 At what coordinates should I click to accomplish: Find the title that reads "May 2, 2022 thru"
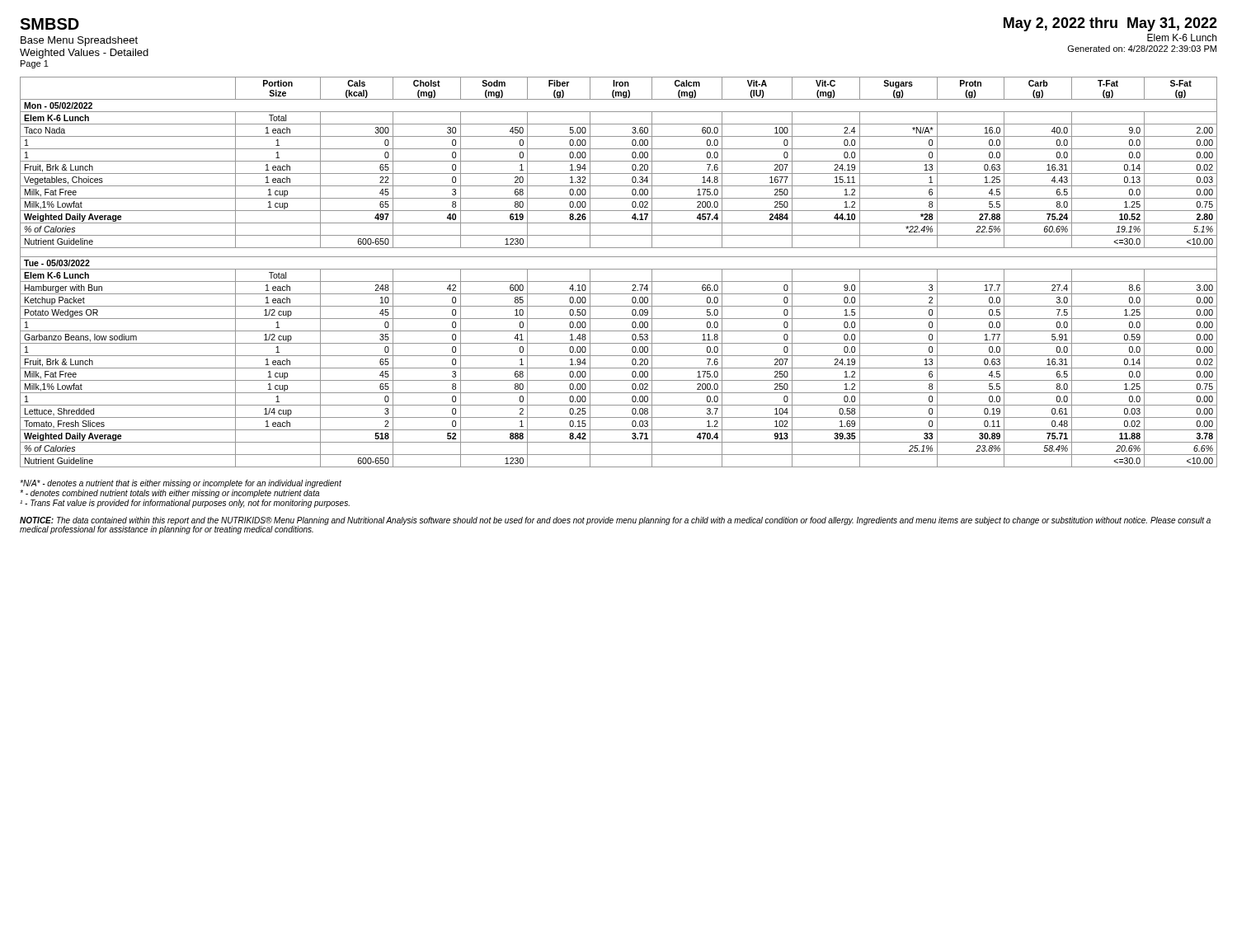[x=1110, y=23]
